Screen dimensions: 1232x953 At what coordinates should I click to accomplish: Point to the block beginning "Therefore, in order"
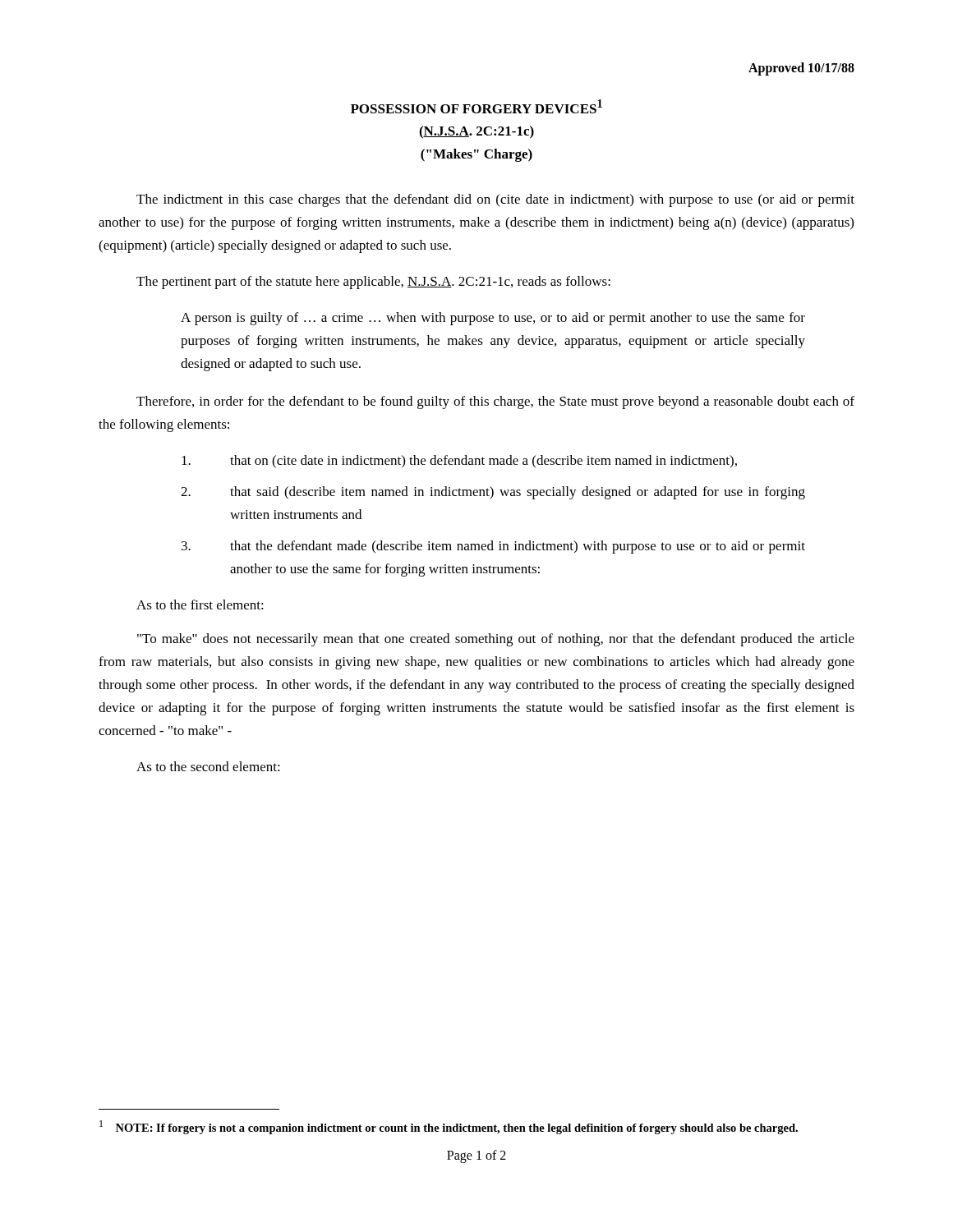point(476,413)
